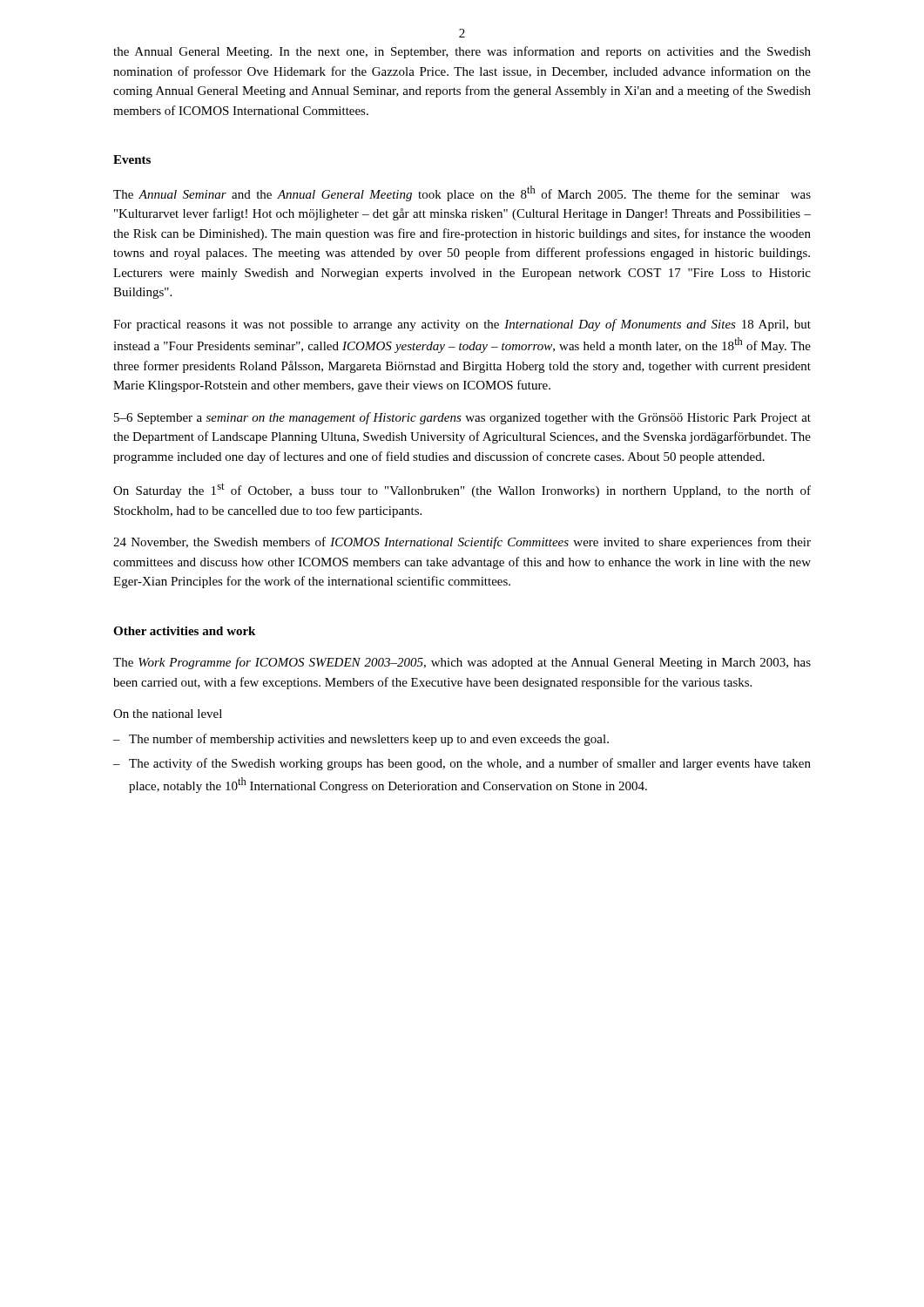924x1307 pixels.
Task: Locate the text block starting "24 November, the Swedish members of ICOMOS International"
Action: click(462, 562)
